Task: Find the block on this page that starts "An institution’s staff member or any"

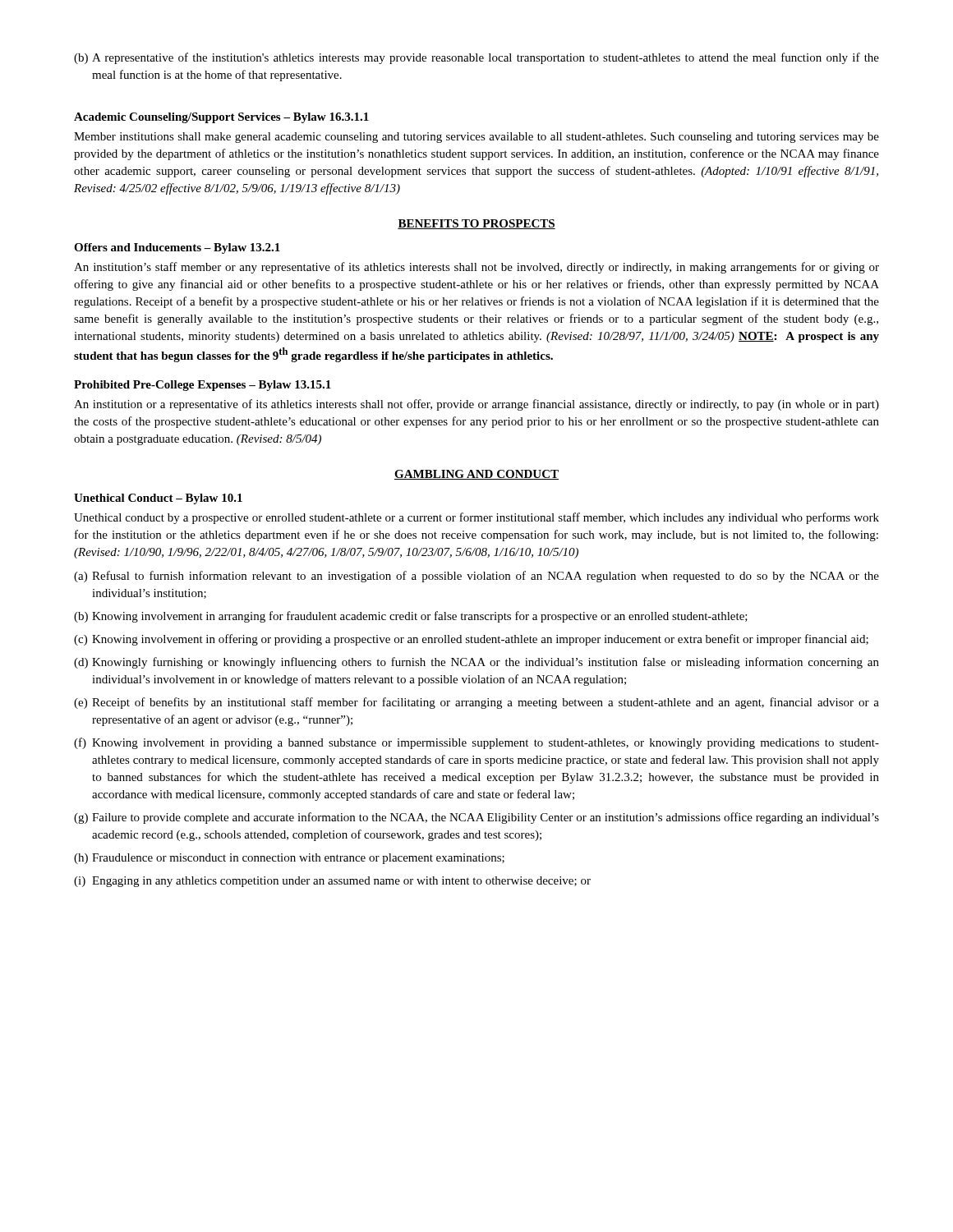Action: pos(476,311)
